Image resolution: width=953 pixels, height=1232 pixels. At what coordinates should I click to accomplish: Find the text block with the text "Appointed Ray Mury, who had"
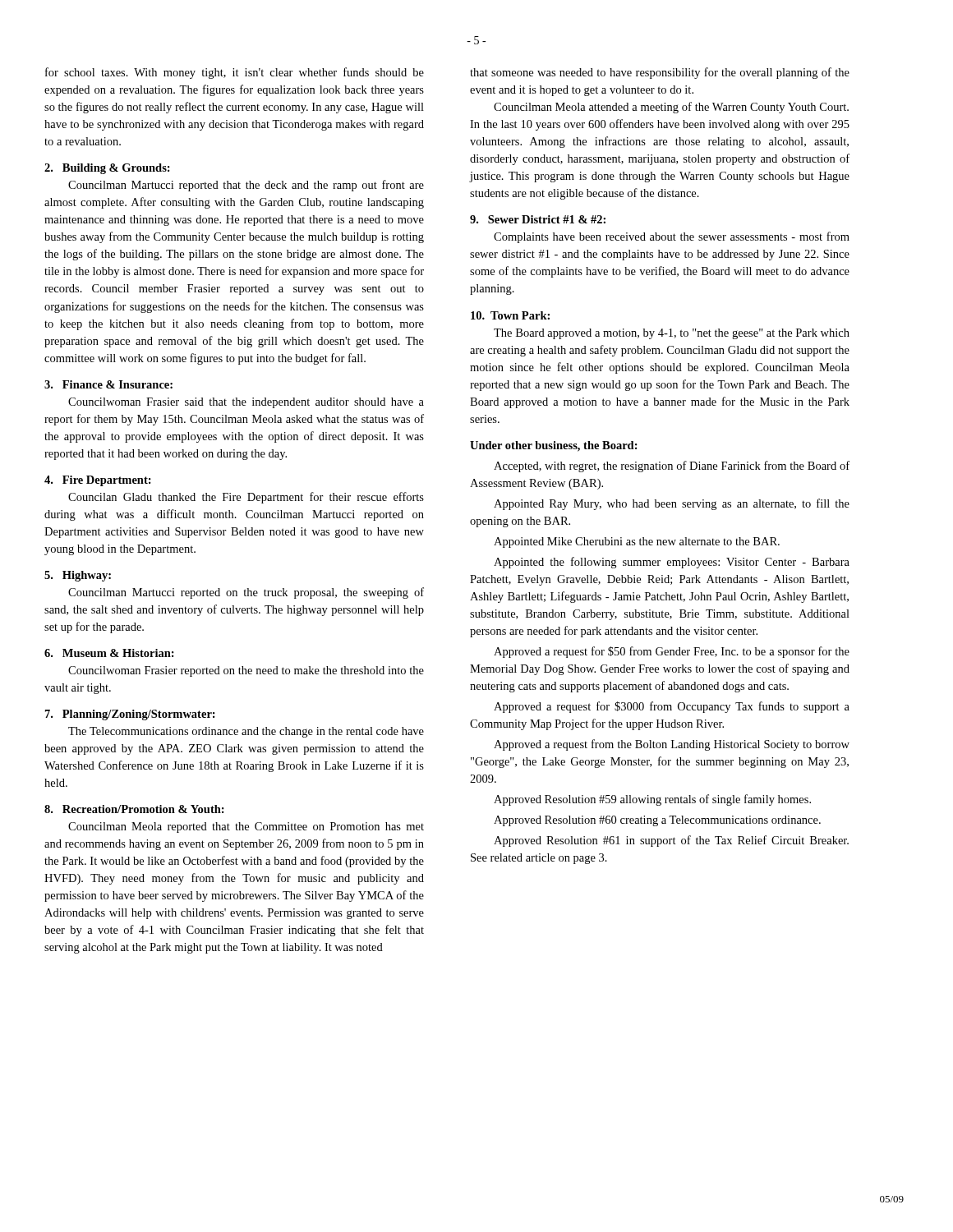660,512
